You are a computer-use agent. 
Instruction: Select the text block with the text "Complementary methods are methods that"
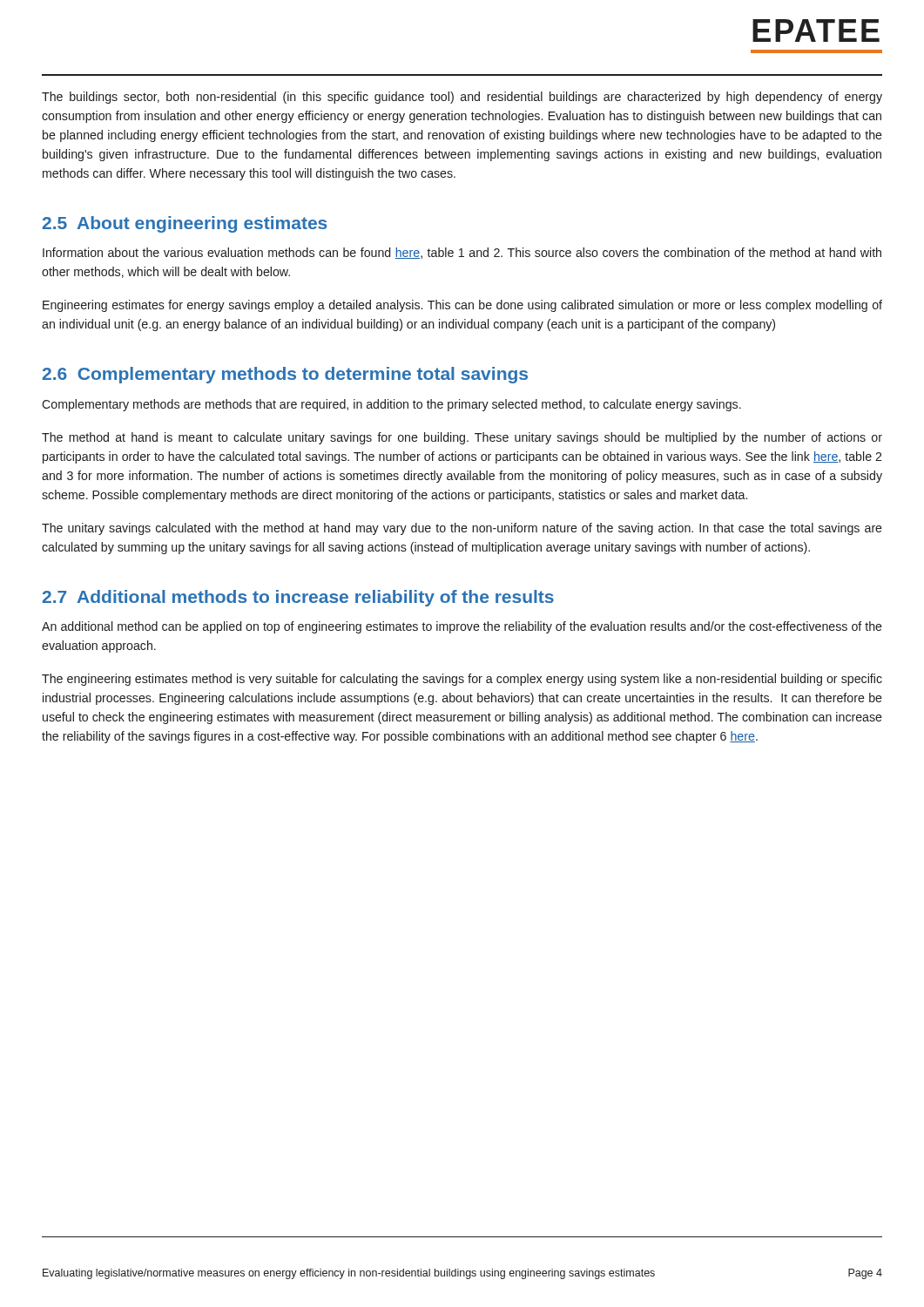click(392, 404)
